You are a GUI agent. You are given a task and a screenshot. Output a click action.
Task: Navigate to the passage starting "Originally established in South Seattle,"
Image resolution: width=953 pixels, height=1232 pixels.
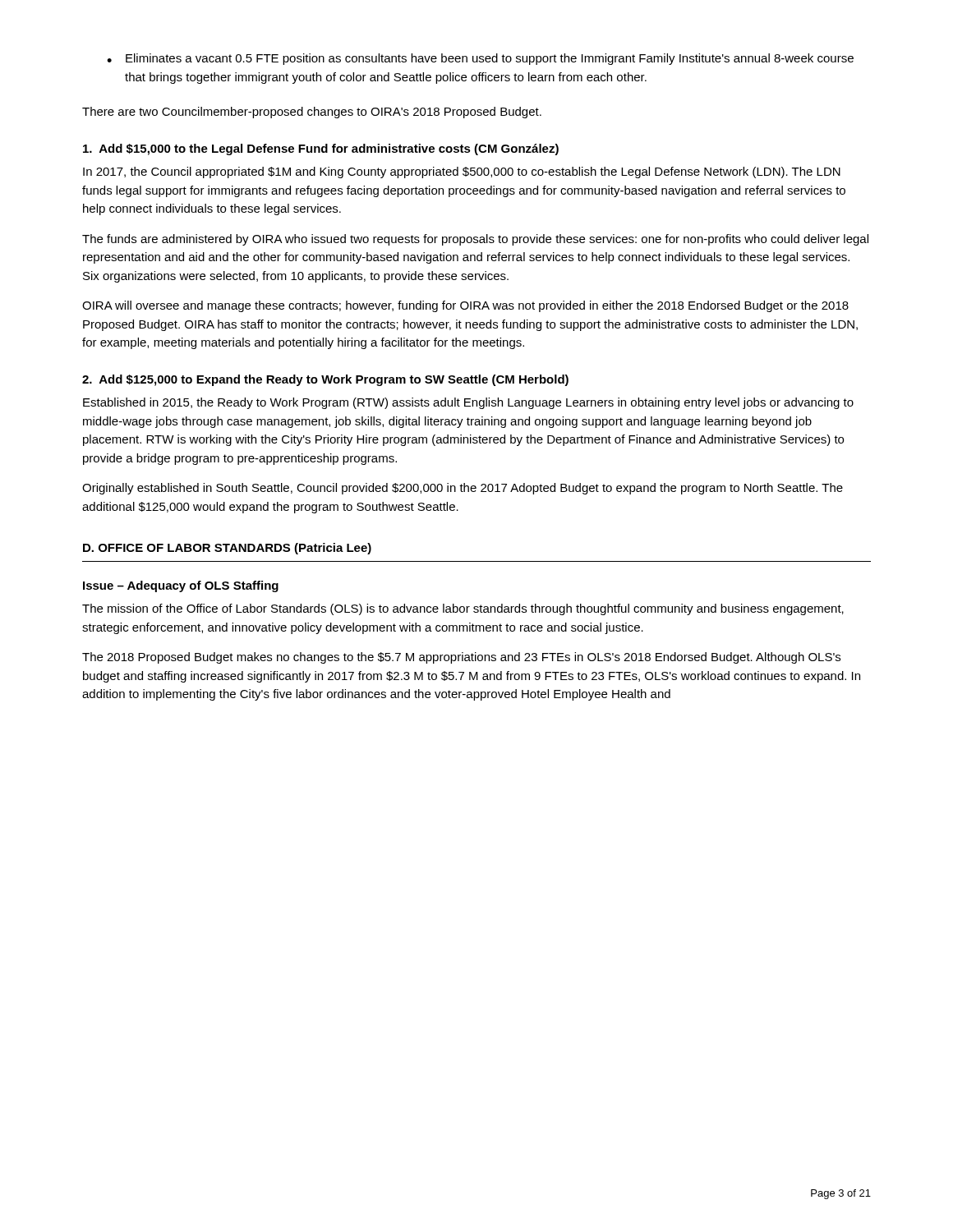click(463, 497)
